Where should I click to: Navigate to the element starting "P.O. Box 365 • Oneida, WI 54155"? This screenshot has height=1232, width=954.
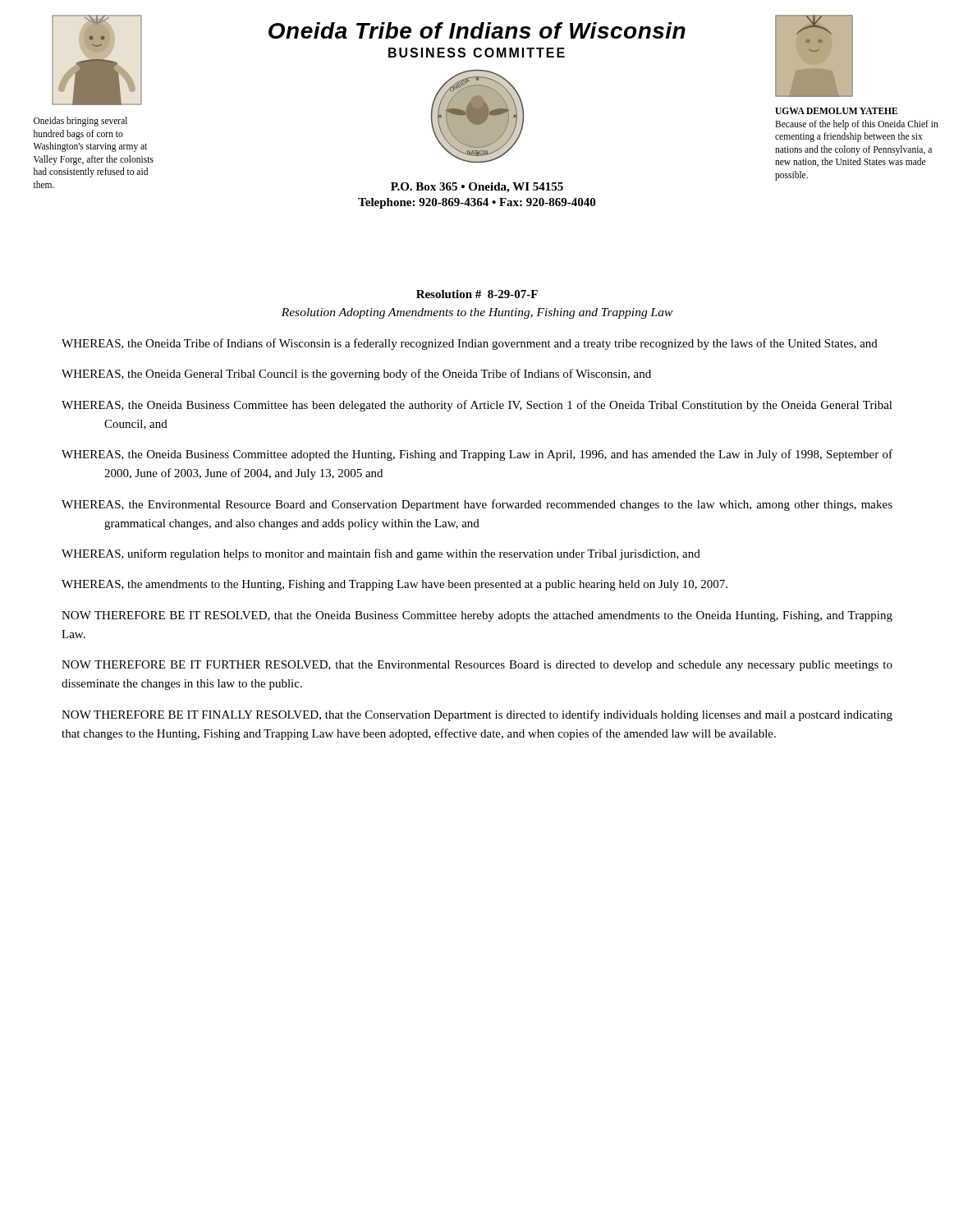coord(477,195)
